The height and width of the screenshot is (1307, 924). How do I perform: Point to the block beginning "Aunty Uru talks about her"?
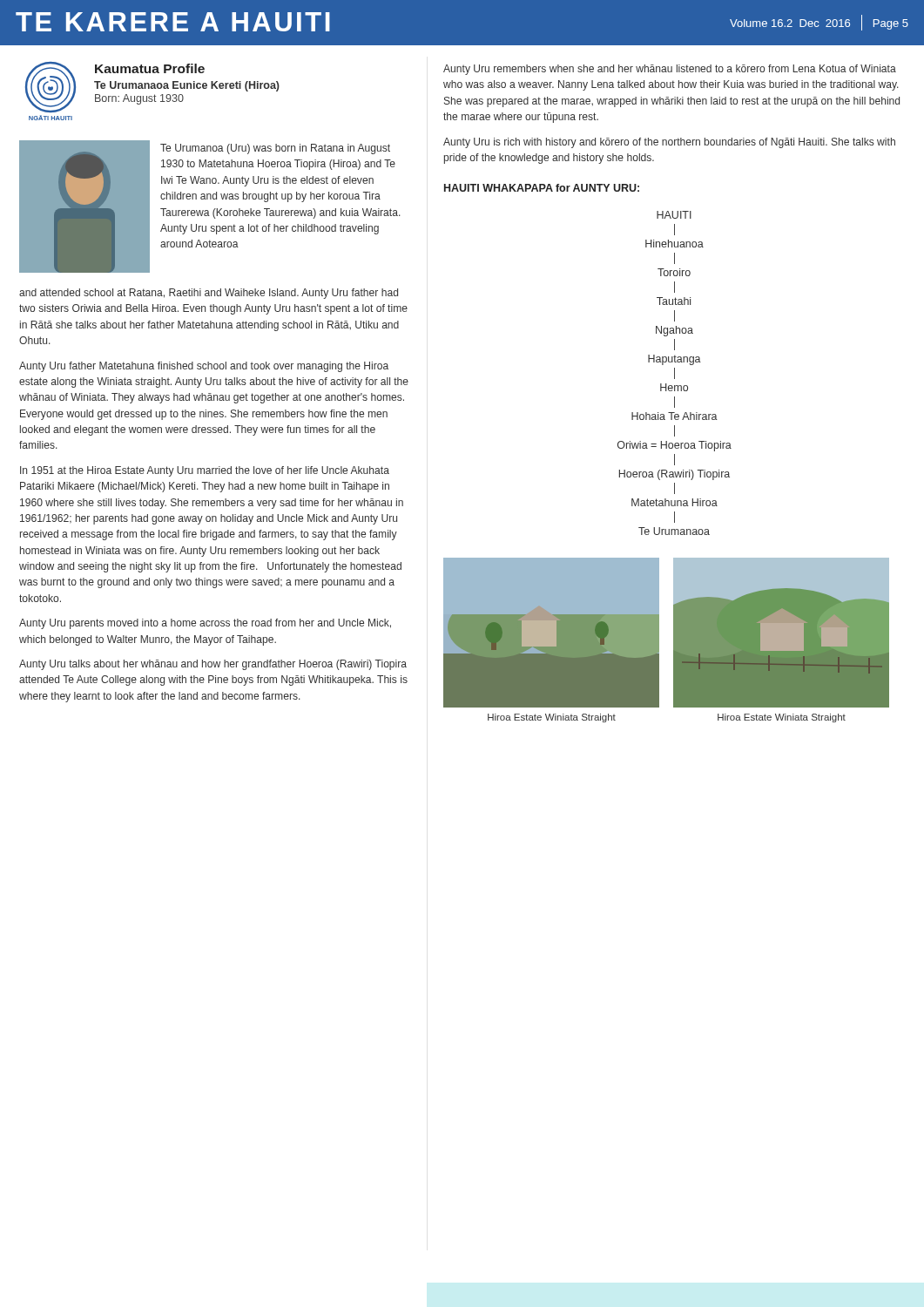(x=213, y=680)
